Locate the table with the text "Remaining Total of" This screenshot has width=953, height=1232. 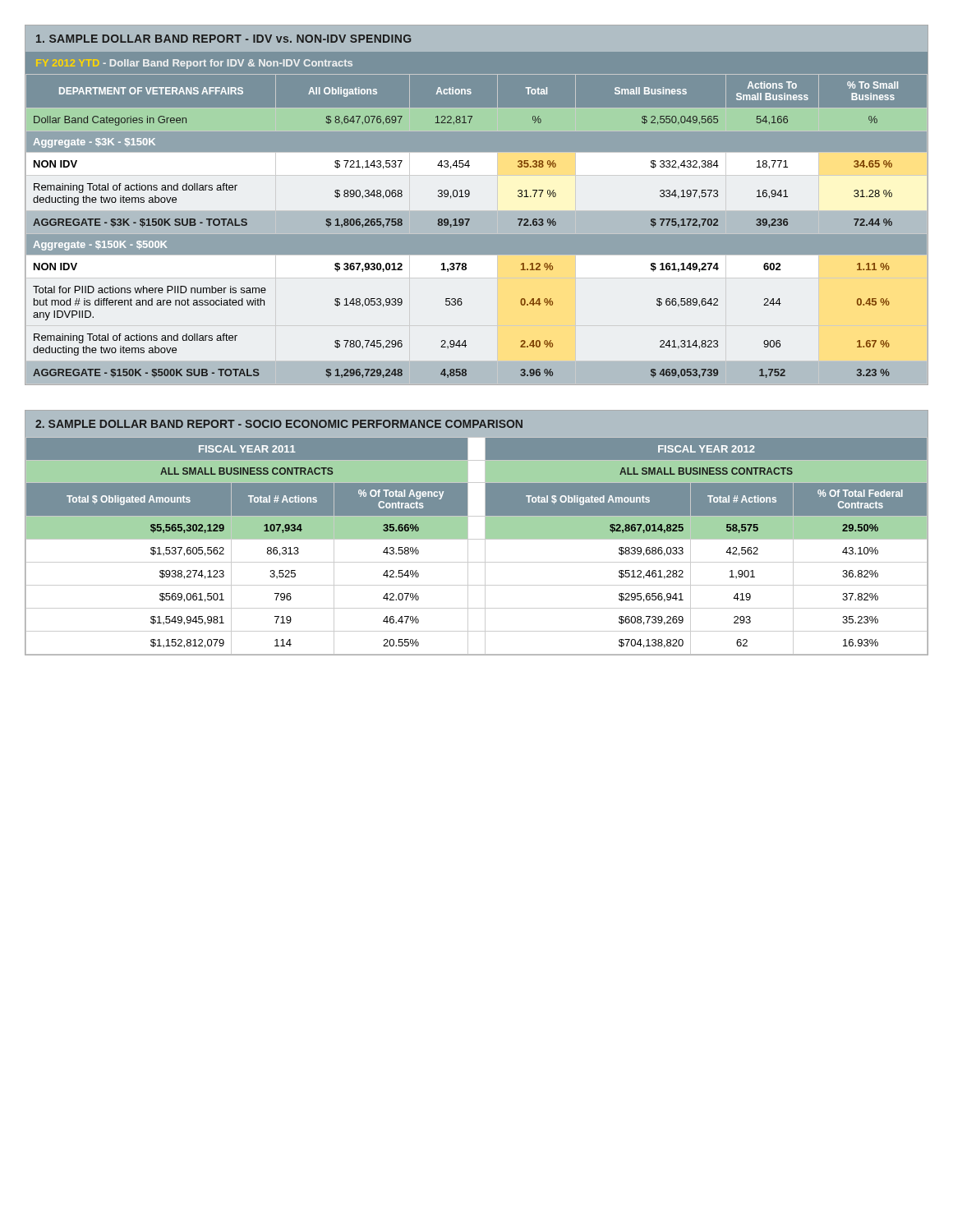(476, 229)
